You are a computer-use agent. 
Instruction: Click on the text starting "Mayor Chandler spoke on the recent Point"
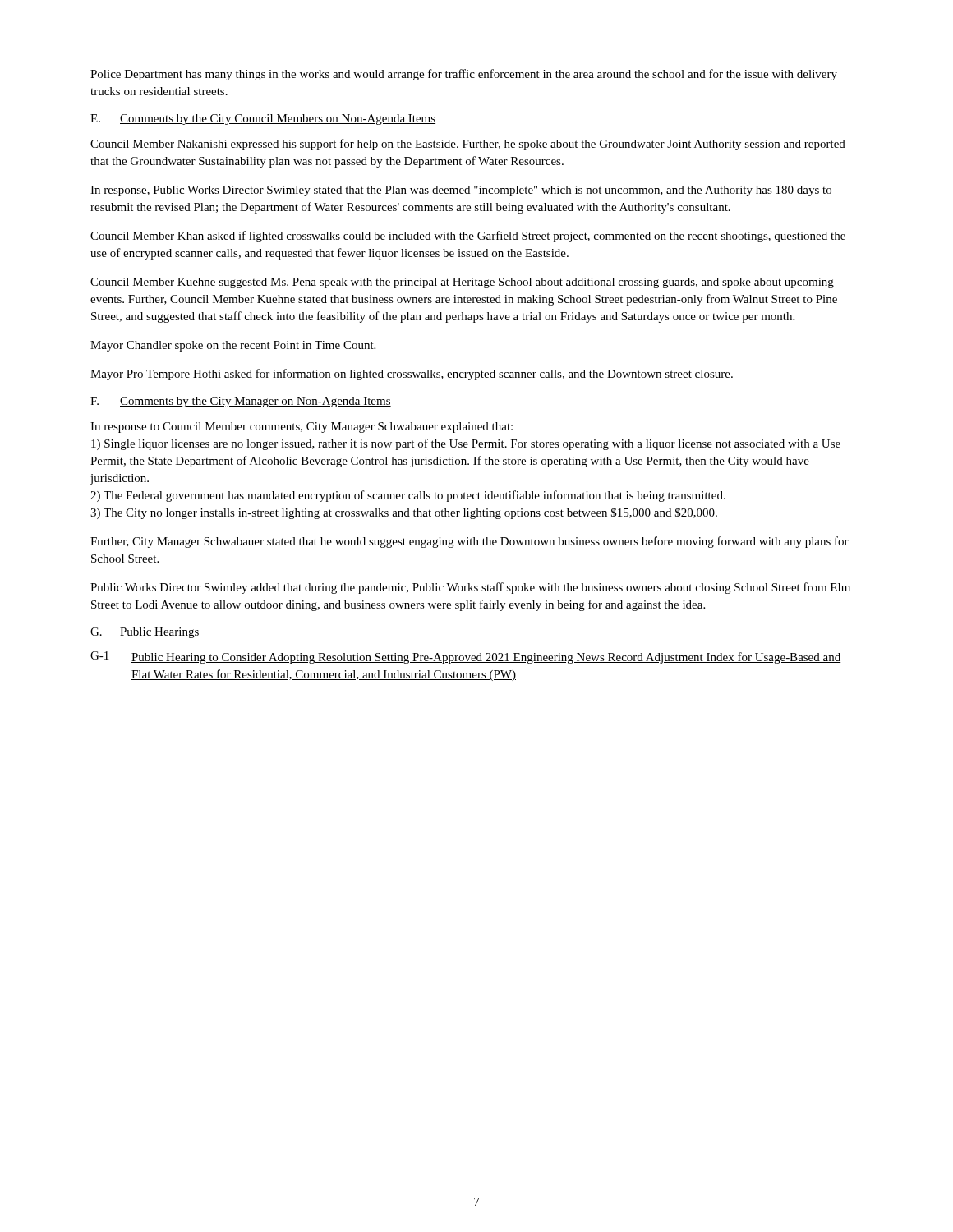pos(233,346)
